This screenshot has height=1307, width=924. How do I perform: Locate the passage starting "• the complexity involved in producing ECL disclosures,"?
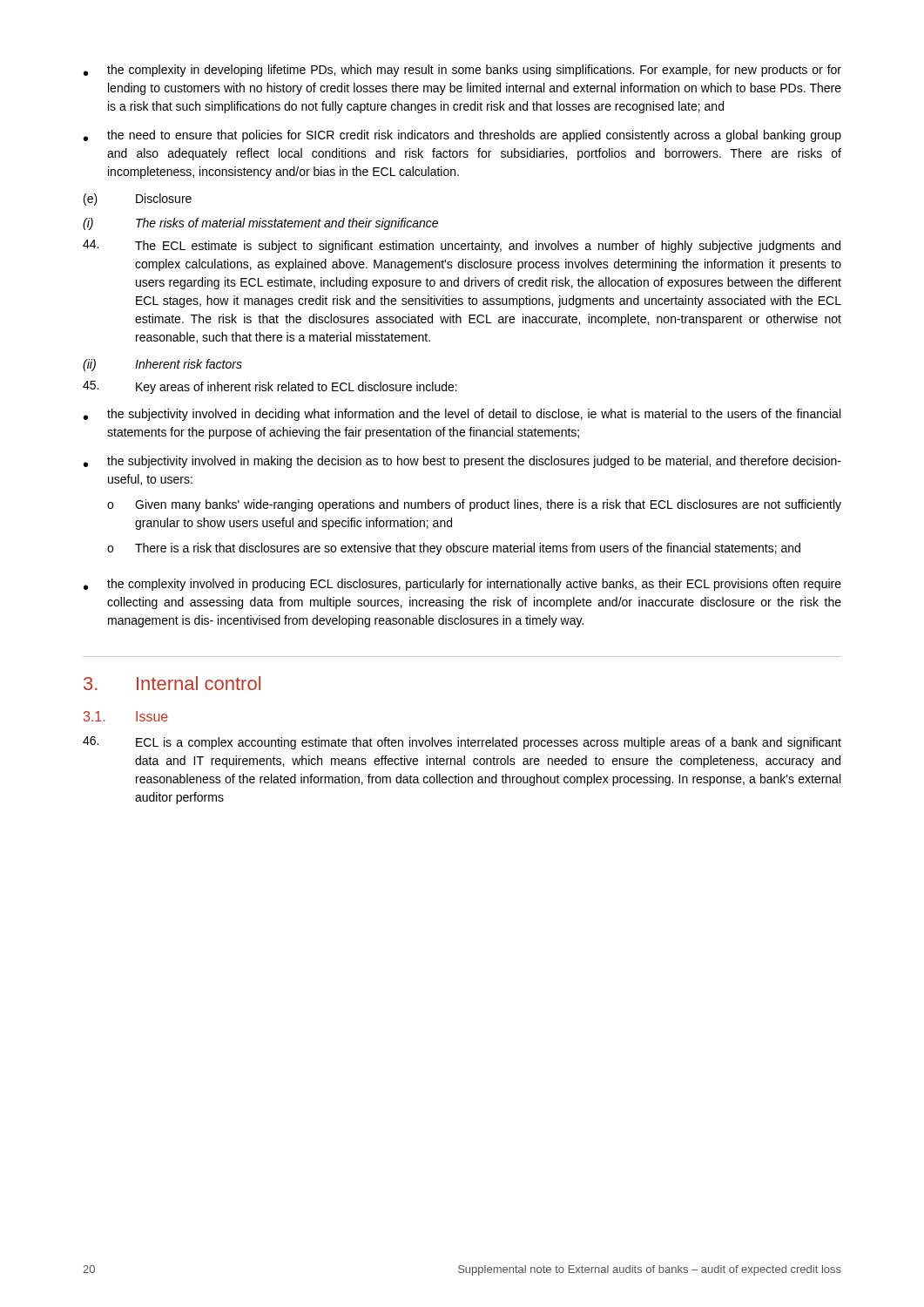coord(462,603)
